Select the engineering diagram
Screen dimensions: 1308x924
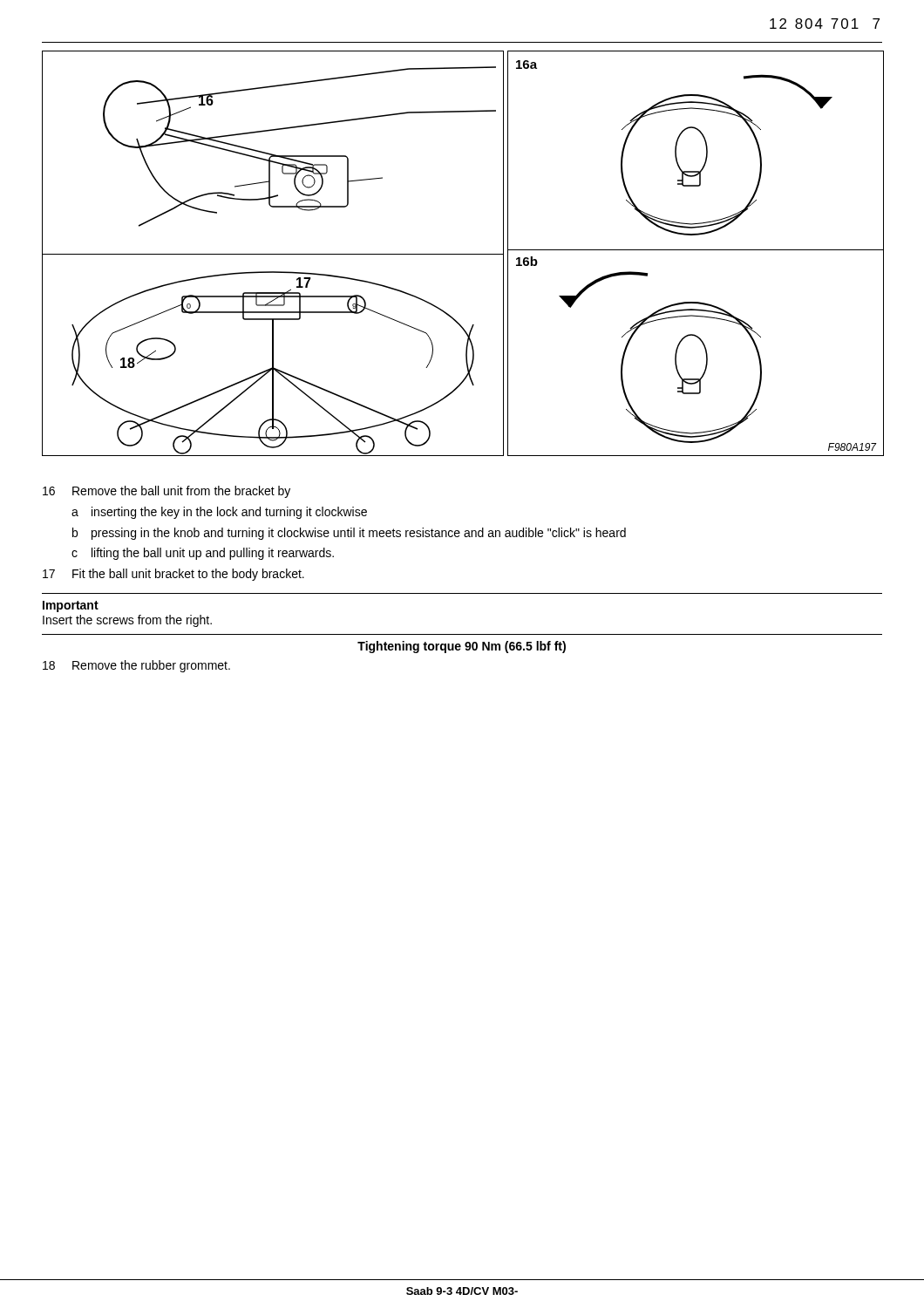coord(462,256)
